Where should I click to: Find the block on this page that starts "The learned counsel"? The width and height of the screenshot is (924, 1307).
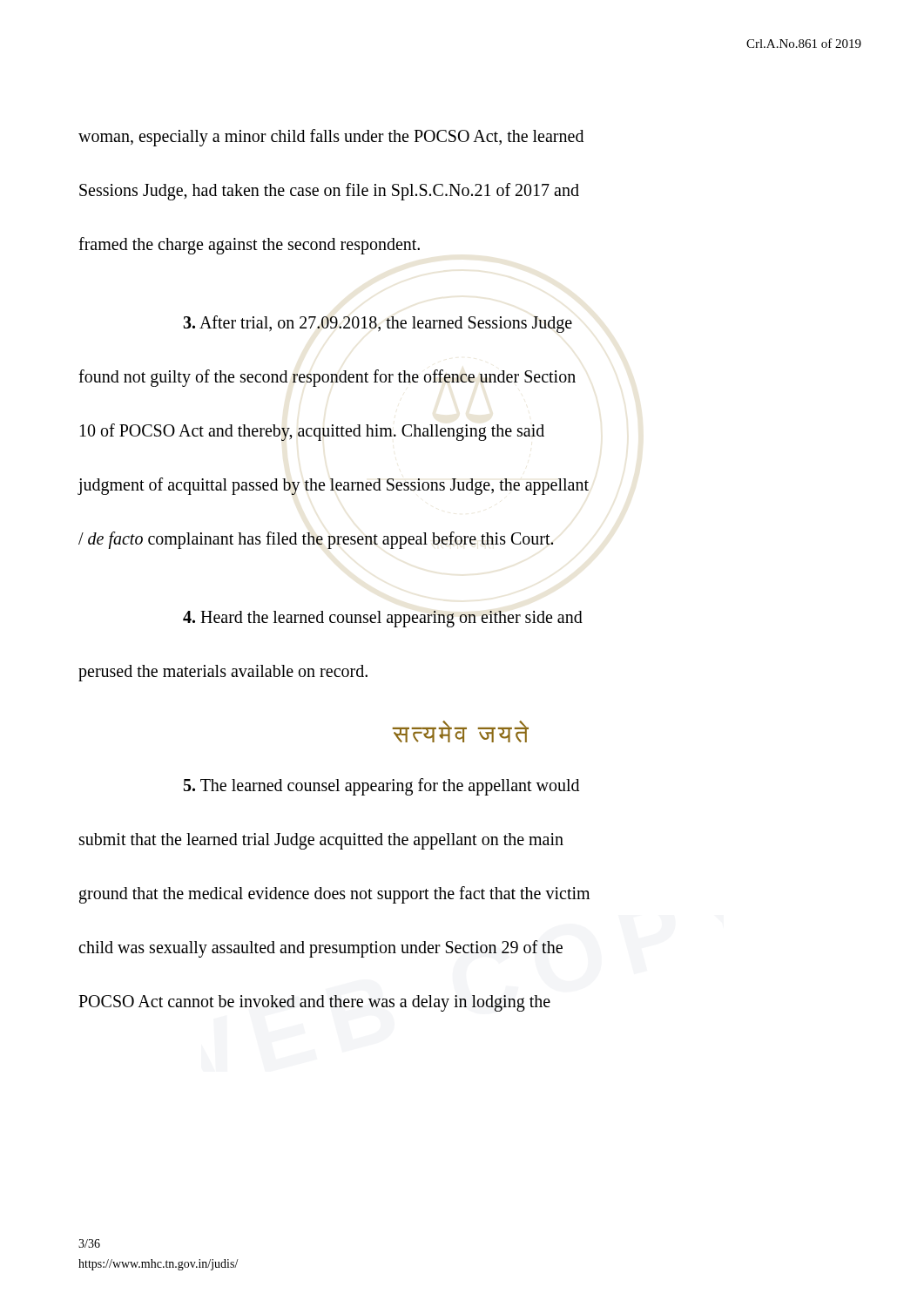click(x=462, y=893)
